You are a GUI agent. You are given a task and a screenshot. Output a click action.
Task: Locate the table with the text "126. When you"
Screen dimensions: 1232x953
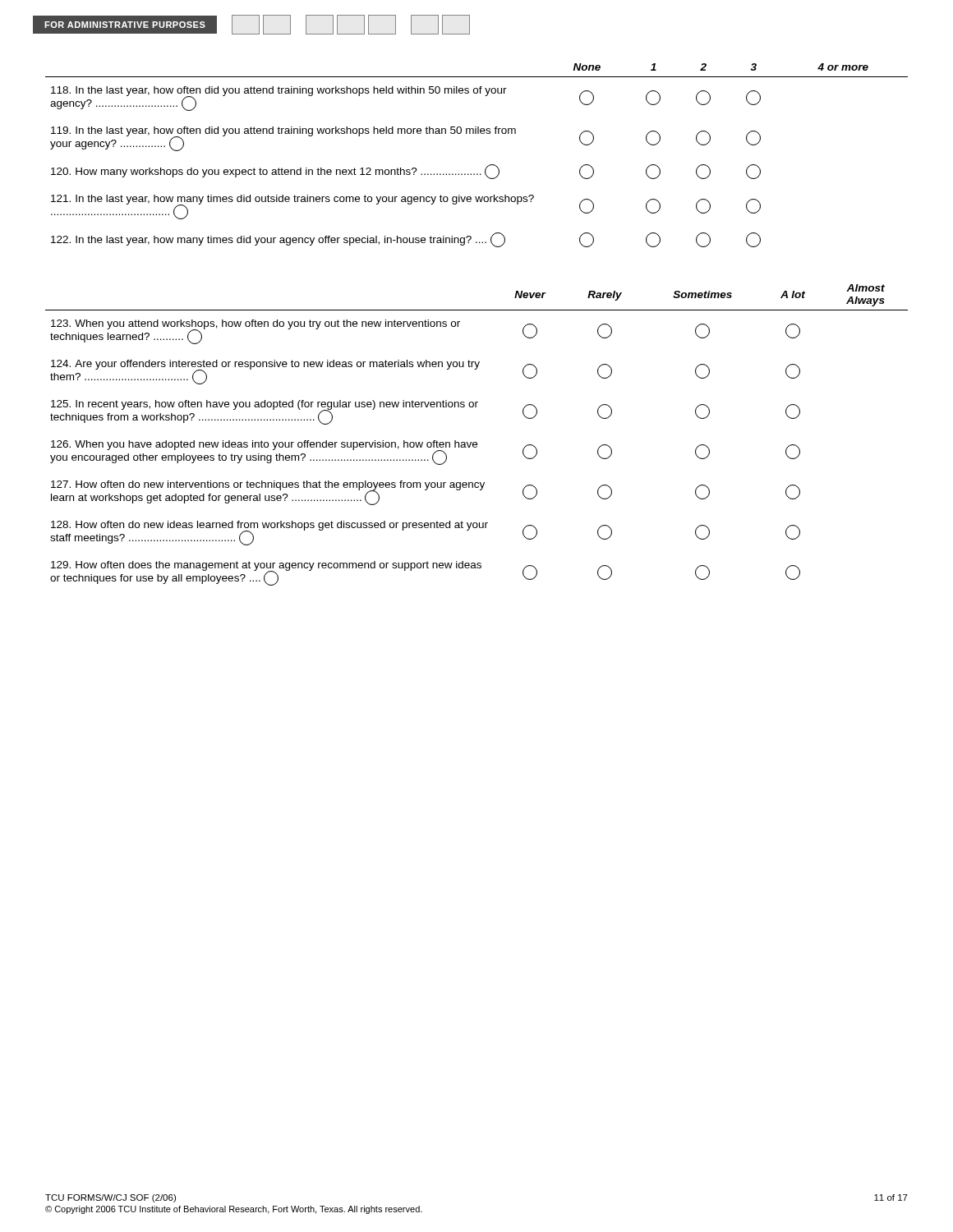click(x=476, y=435)
